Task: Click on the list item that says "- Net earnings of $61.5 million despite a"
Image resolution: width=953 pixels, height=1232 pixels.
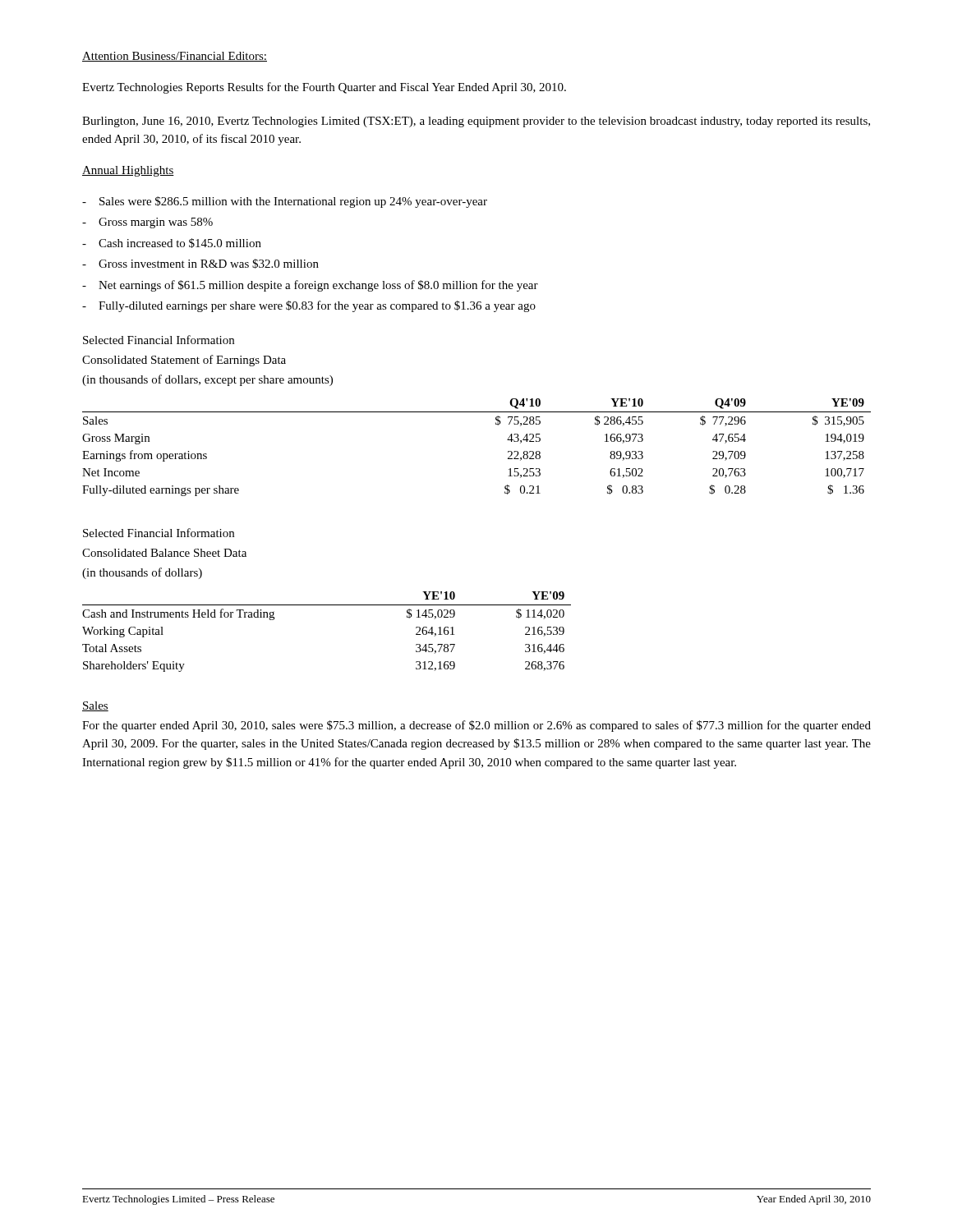Action: pyautogui.click(x=310, y=285)
